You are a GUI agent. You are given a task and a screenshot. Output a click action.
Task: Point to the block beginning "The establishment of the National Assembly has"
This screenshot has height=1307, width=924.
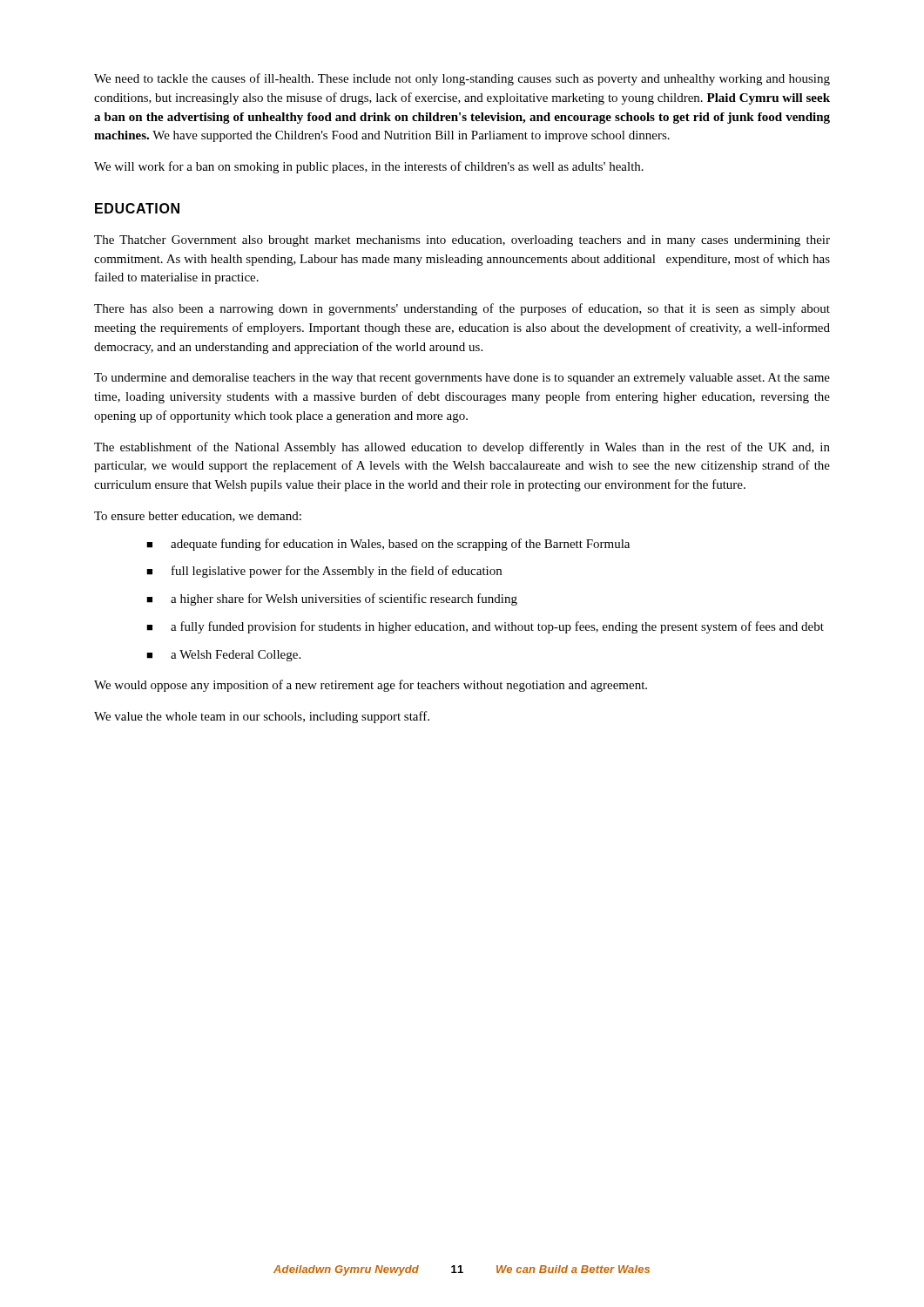[462, 465]
